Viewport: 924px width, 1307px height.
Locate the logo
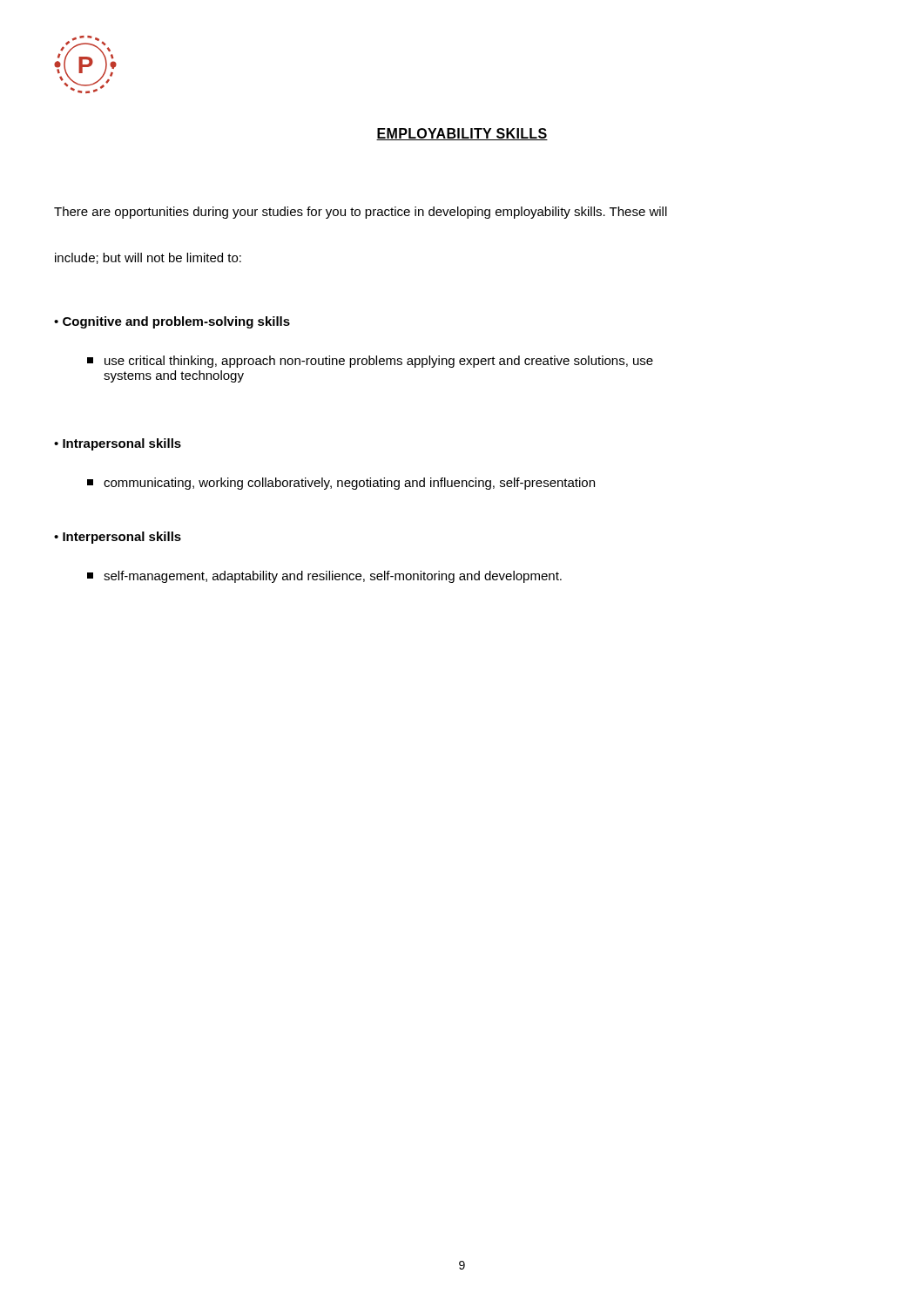tap(85, 66)
